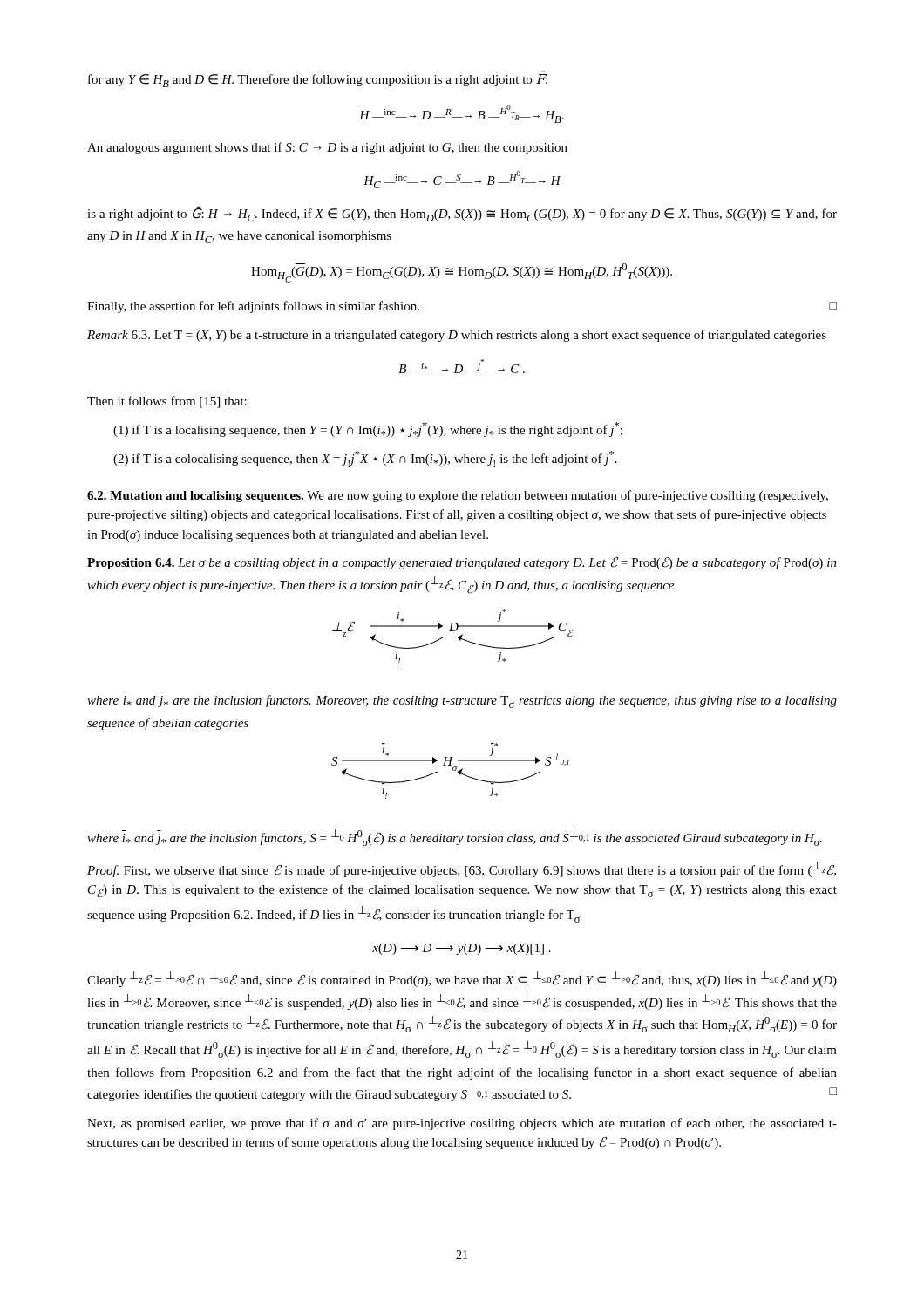This screenshot has height=1308, width=924.
Task: Locate the region starting "Then it follows from [15]"
Action: coord(167,402)
